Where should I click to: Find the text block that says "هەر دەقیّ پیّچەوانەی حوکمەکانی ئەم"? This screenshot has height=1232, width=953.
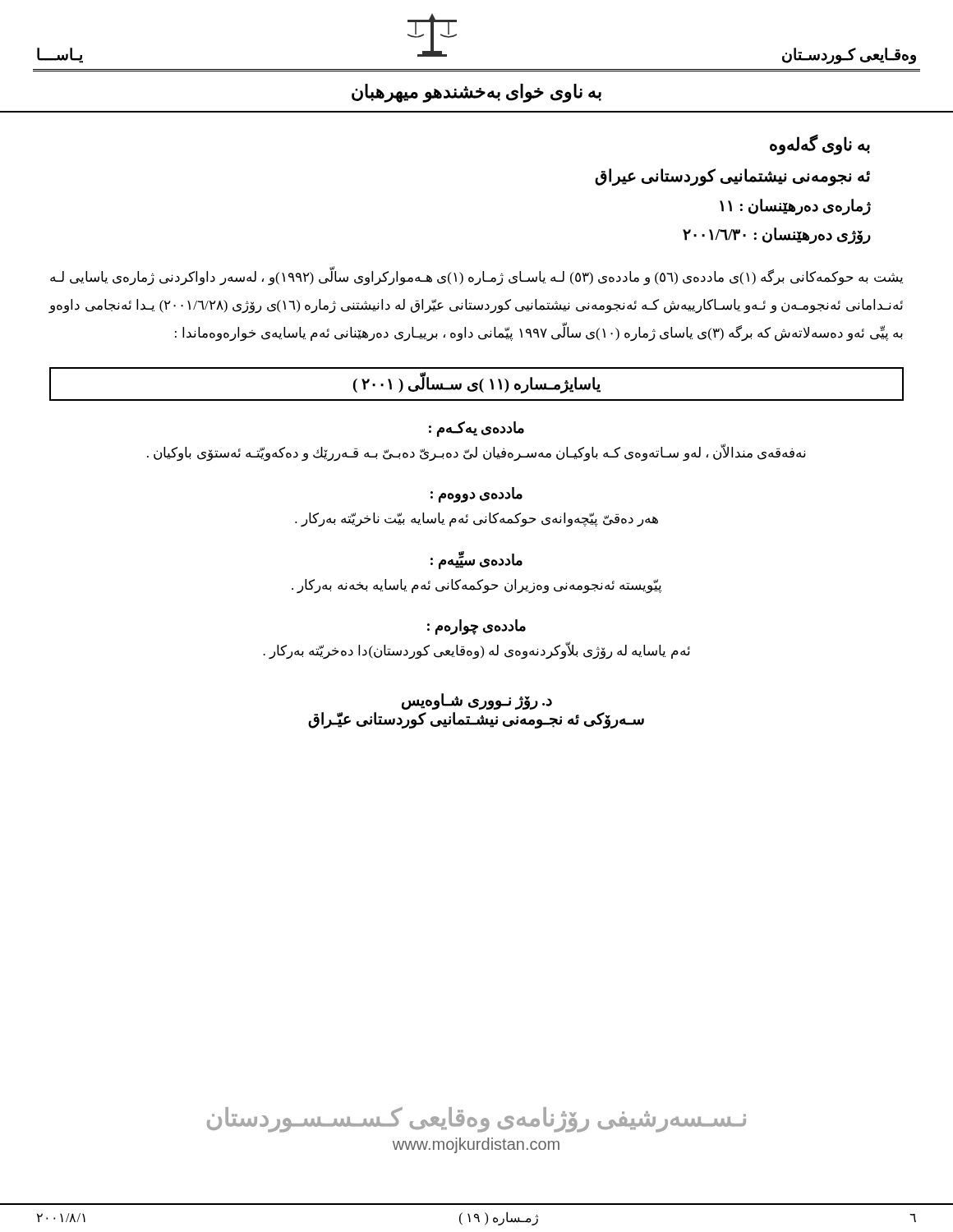coord(476,519)
